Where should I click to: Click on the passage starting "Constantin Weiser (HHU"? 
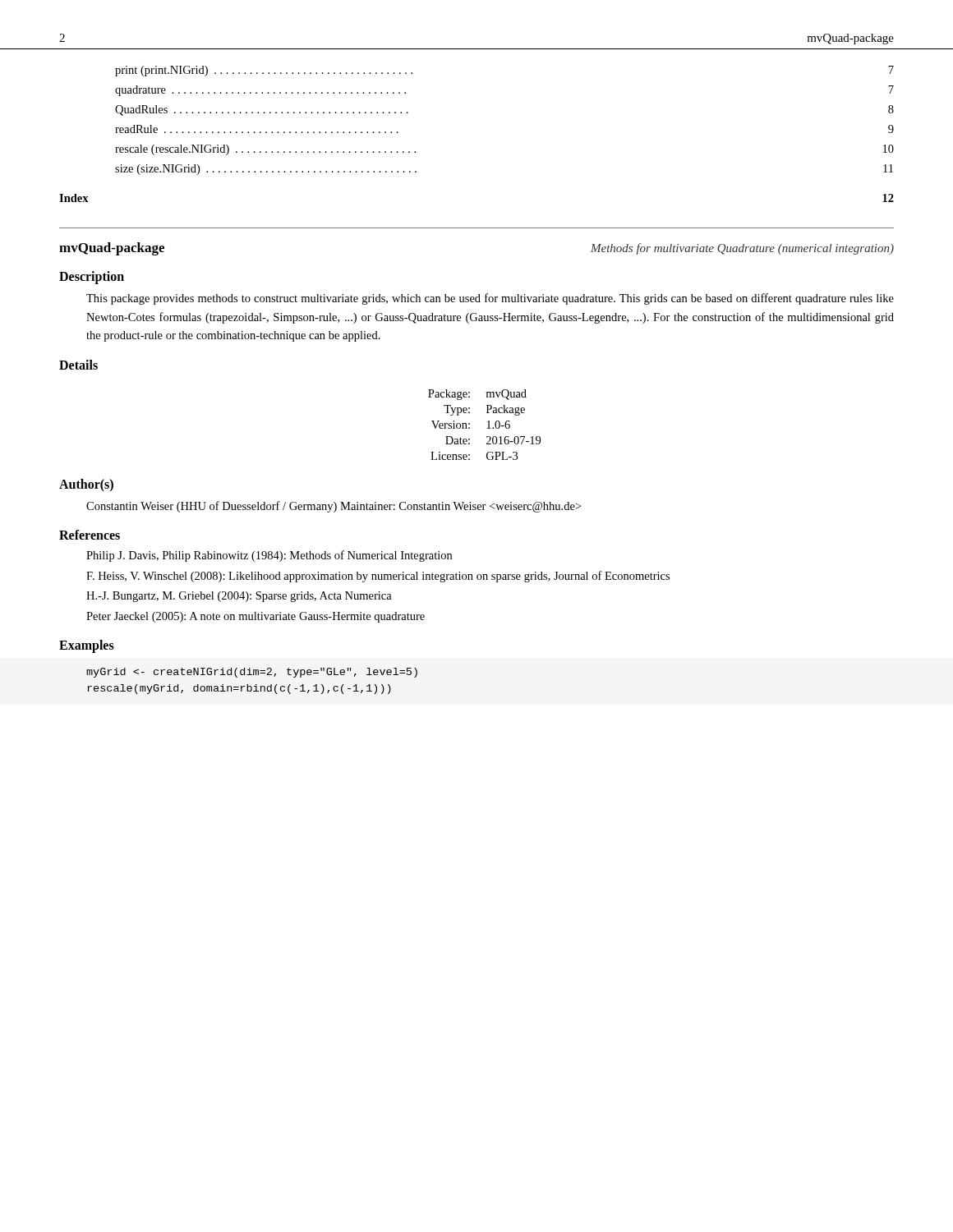334,506
